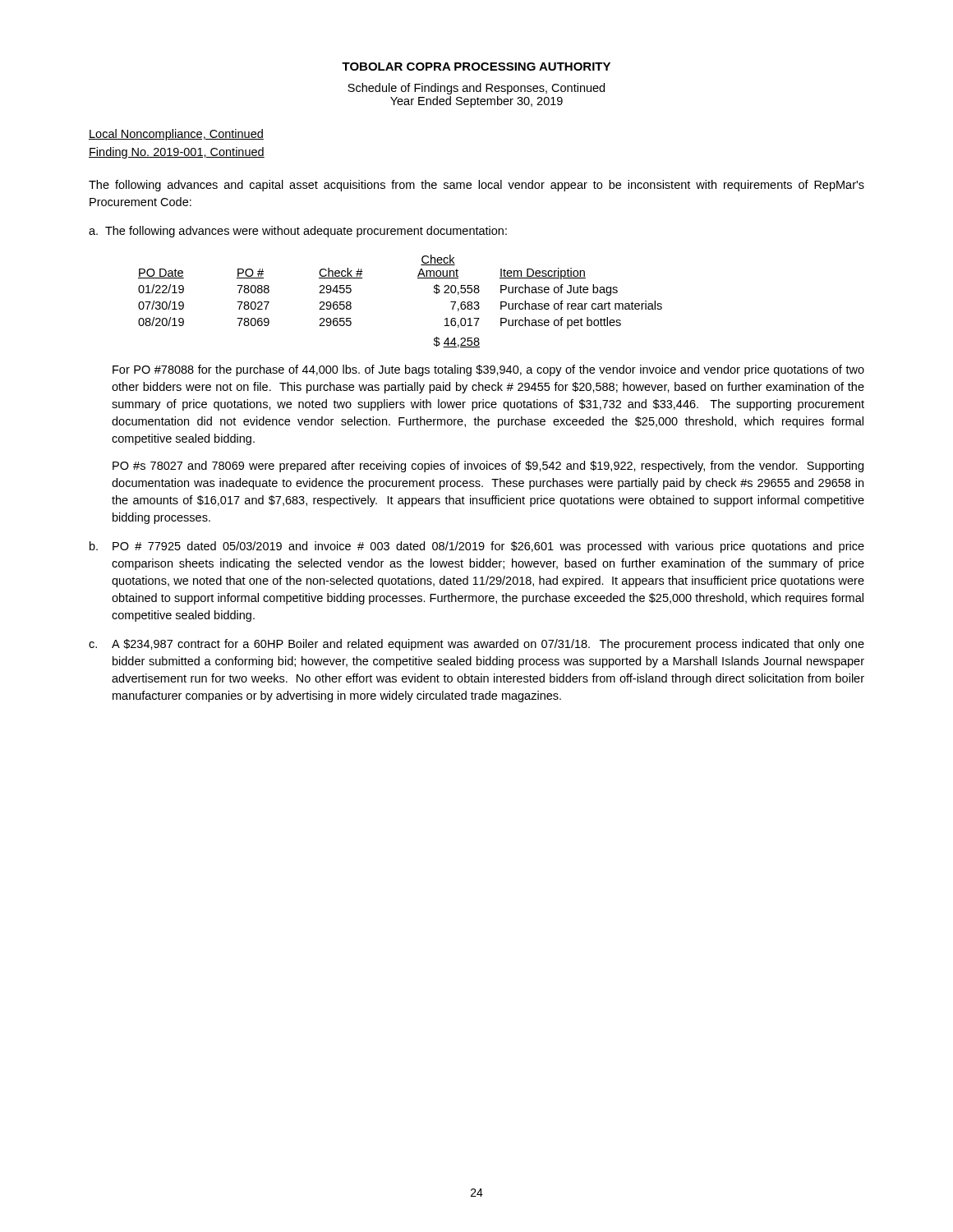Where does it say "TOBOLAR COPRA PROCESSING AUTHORITY"?
The width and height of the screenshot is (953, 1232).
pos(476,66)
